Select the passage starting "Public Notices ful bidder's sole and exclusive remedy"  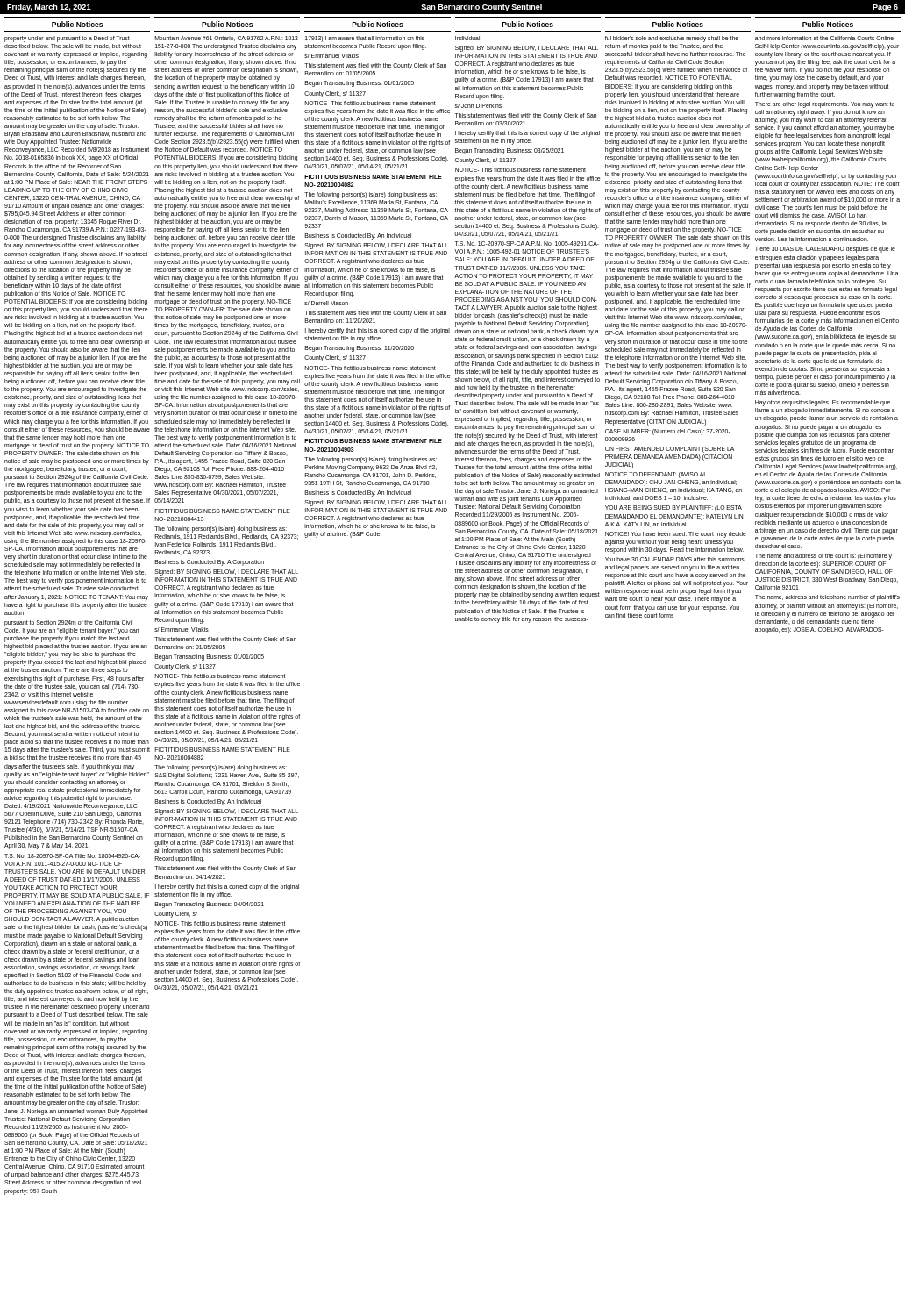tap(678, 318)
